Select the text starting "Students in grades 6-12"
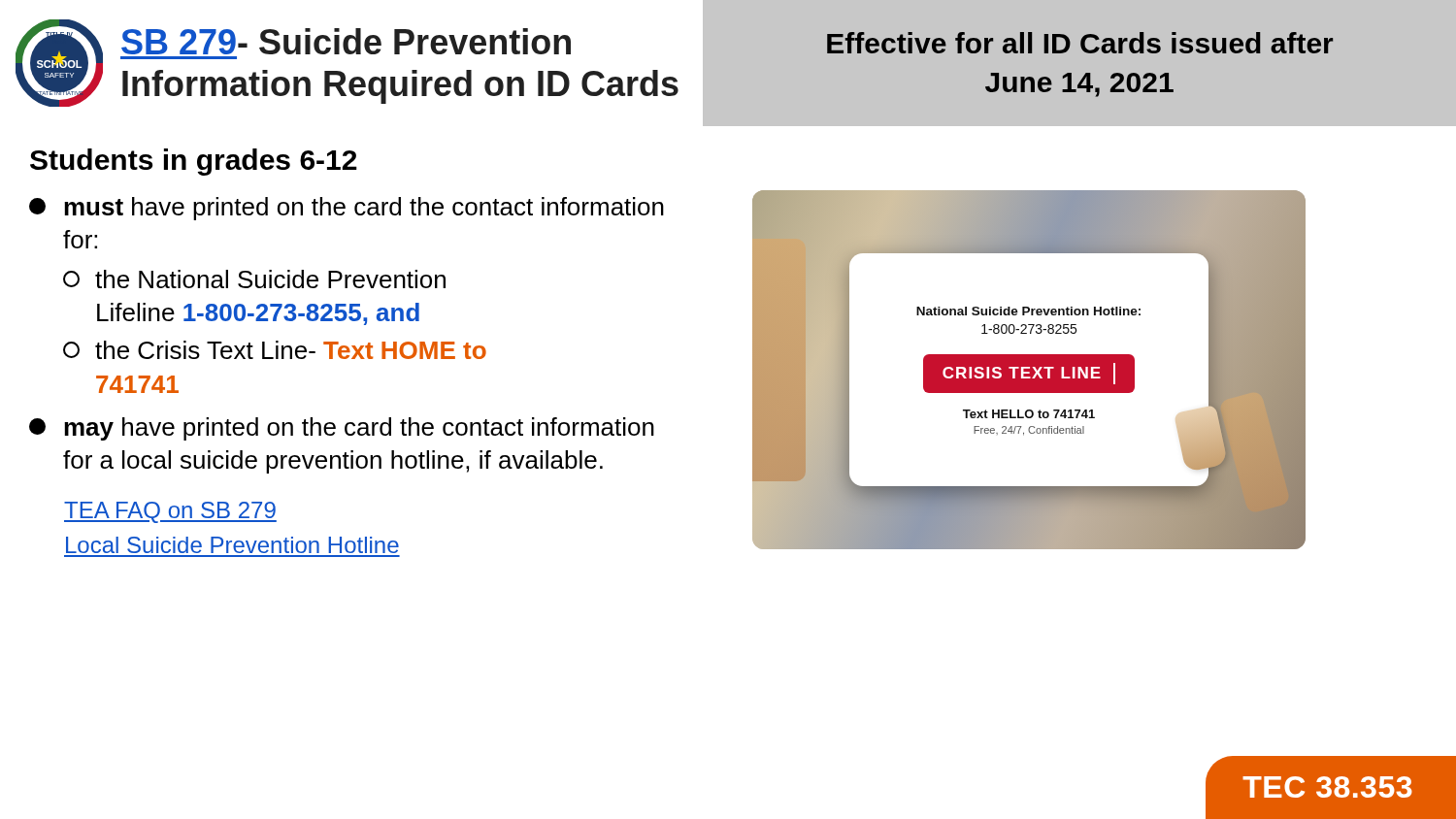 click(x=193, y=160)
